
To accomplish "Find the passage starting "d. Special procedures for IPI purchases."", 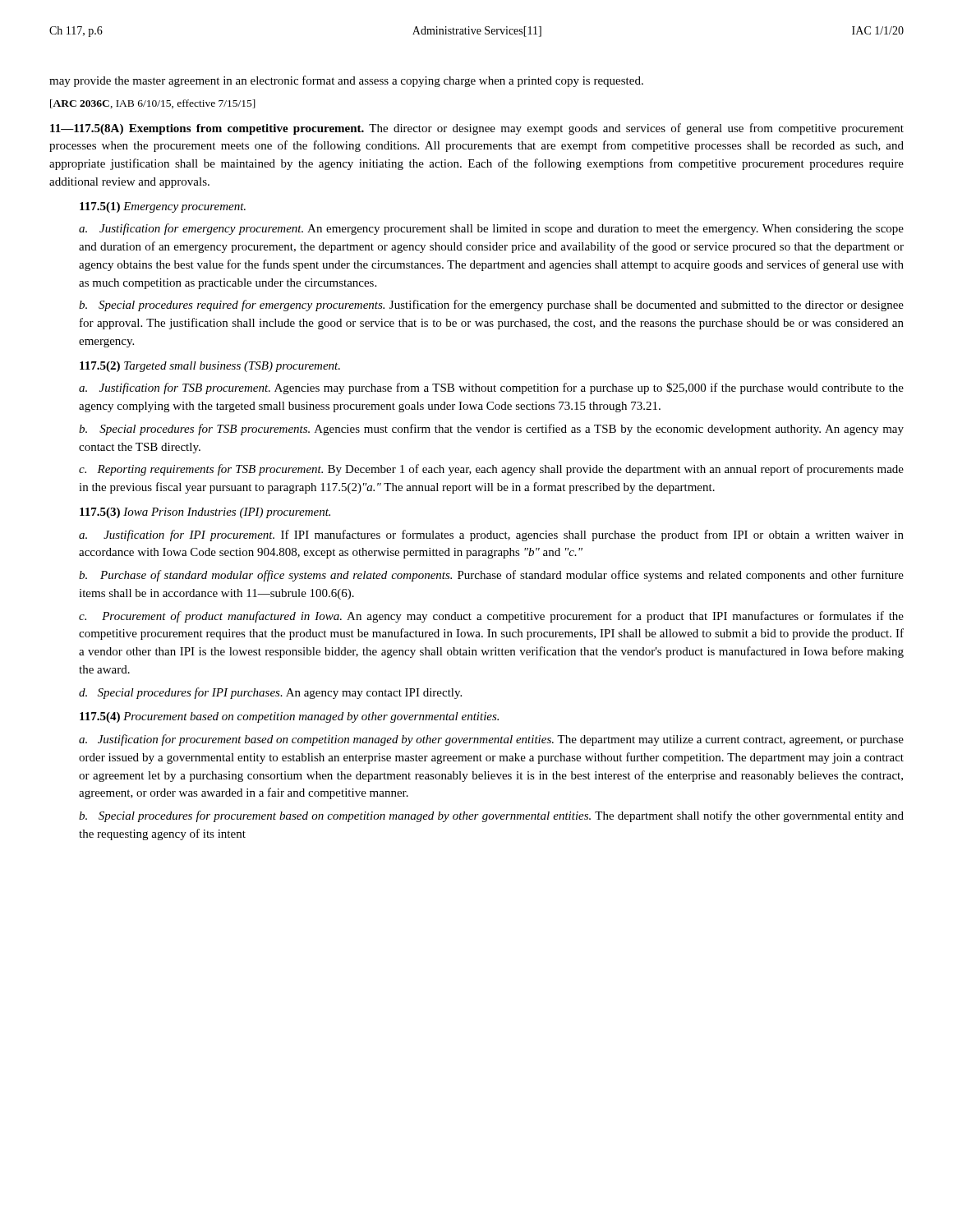I will coord(270,693).
